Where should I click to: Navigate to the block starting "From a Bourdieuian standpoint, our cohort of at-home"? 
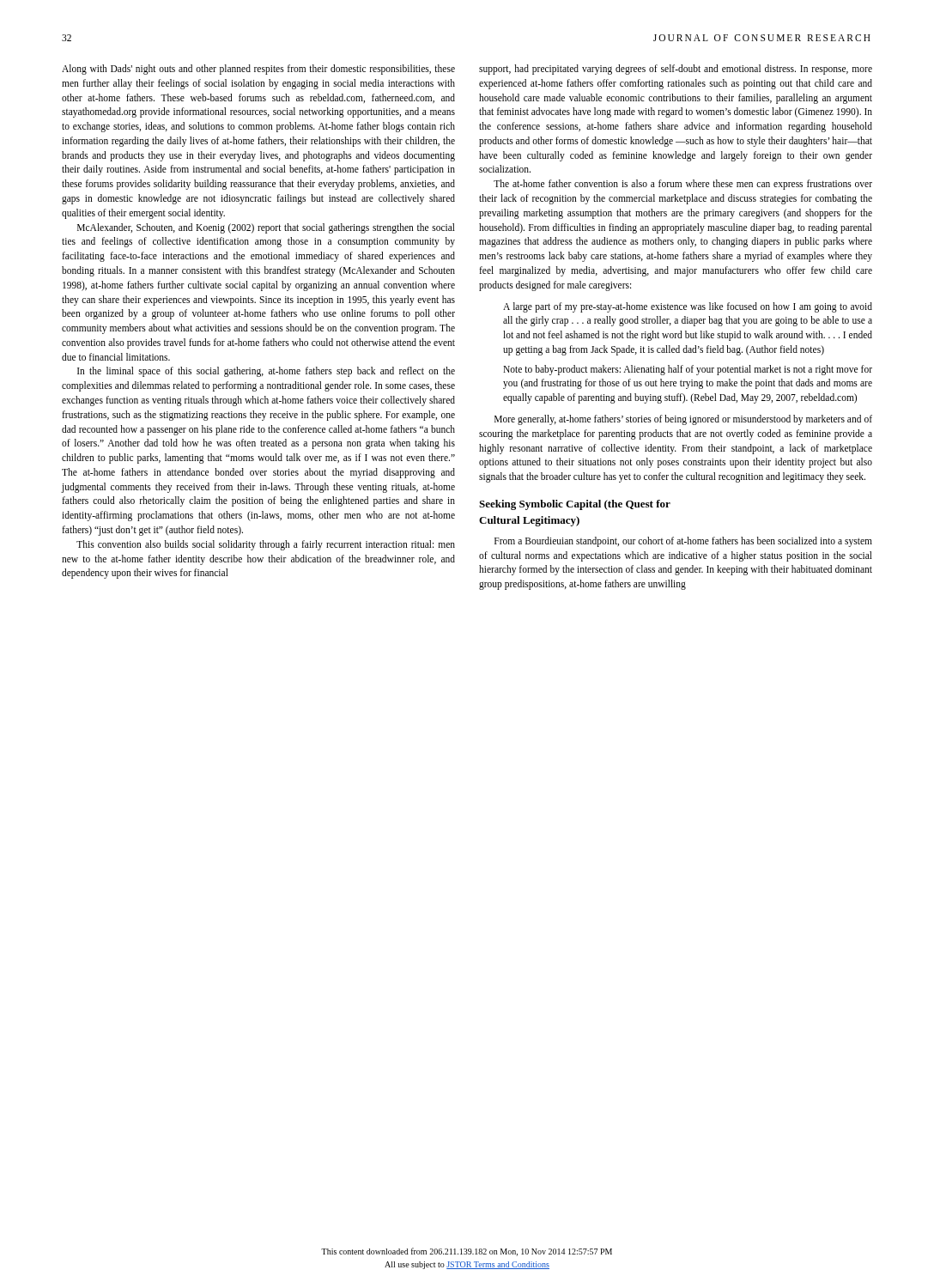(676, 563)
